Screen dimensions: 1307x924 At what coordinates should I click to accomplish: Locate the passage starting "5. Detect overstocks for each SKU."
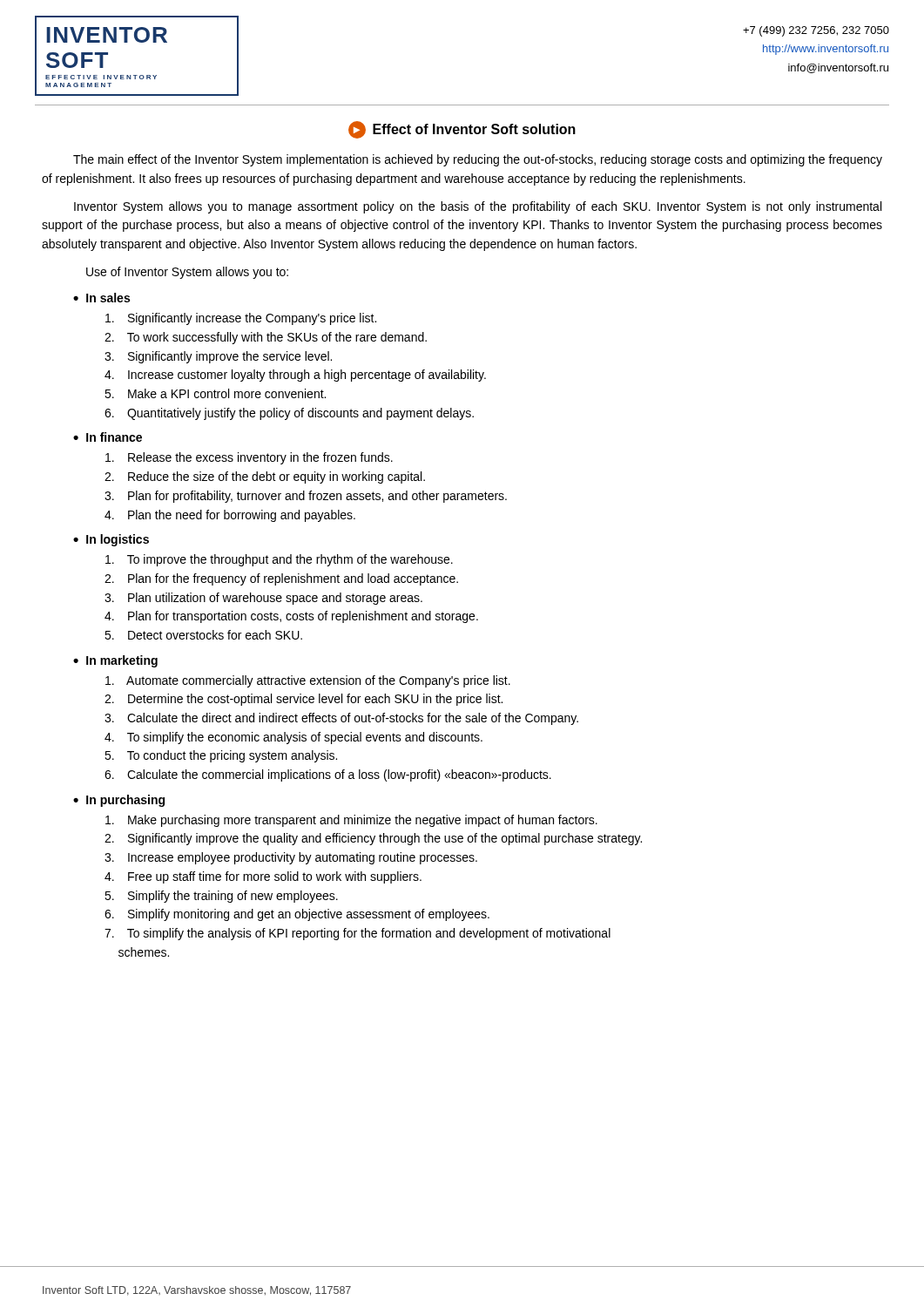click(204, 636)
